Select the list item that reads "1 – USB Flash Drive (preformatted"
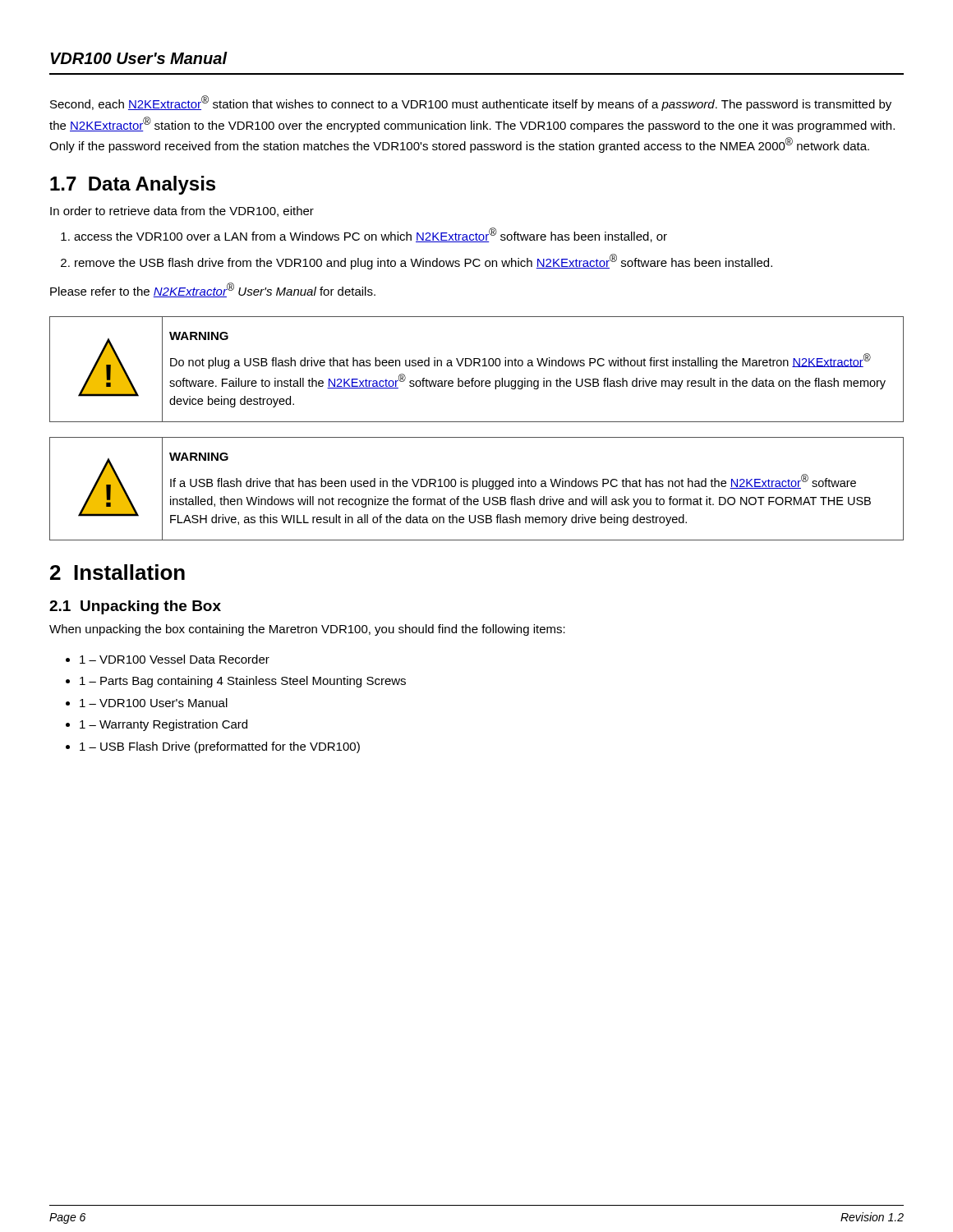Viewport: 953px width, 1232px height. 220,746
